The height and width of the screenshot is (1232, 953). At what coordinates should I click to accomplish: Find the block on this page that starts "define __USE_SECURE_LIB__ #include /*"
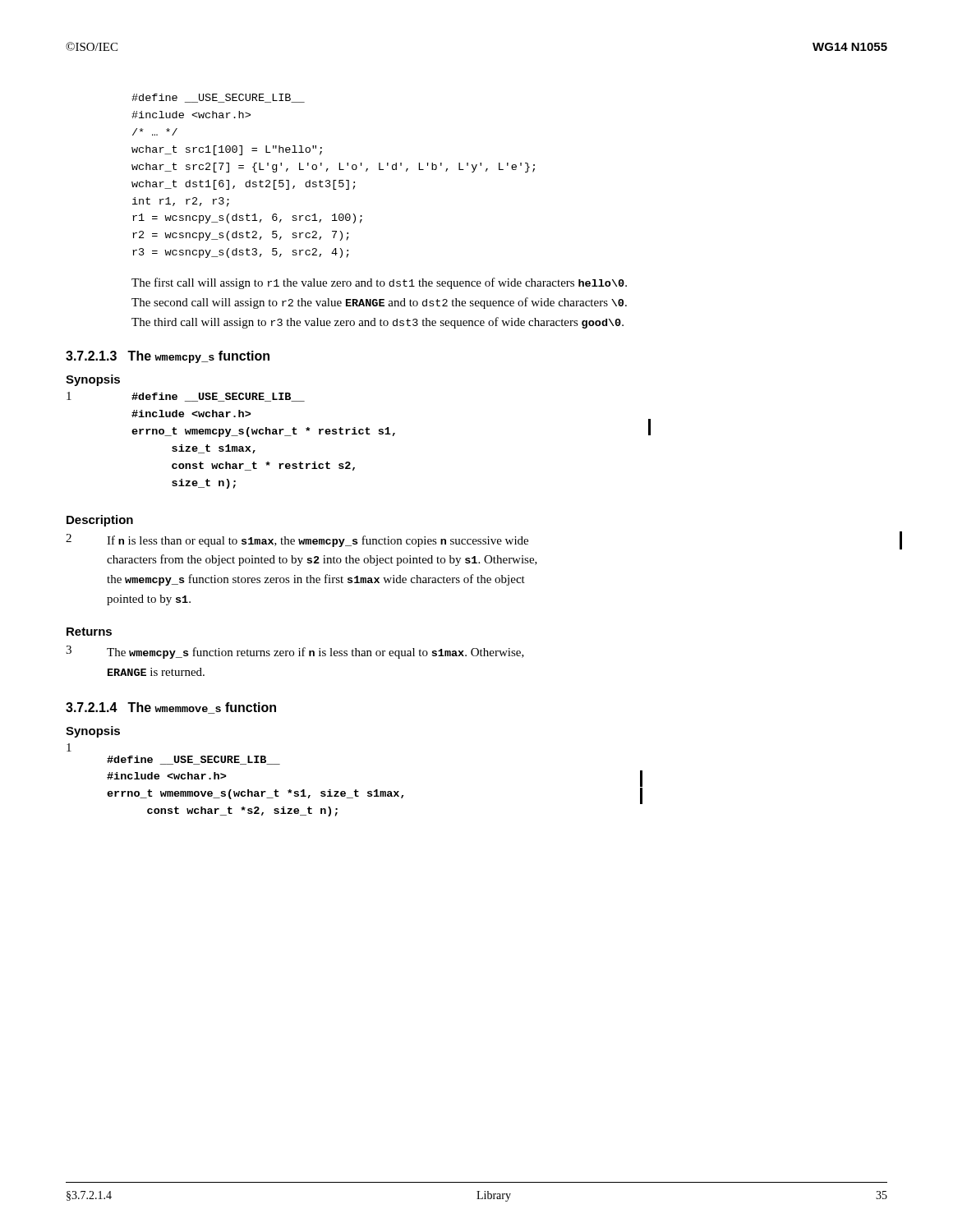tap(509, 176)
